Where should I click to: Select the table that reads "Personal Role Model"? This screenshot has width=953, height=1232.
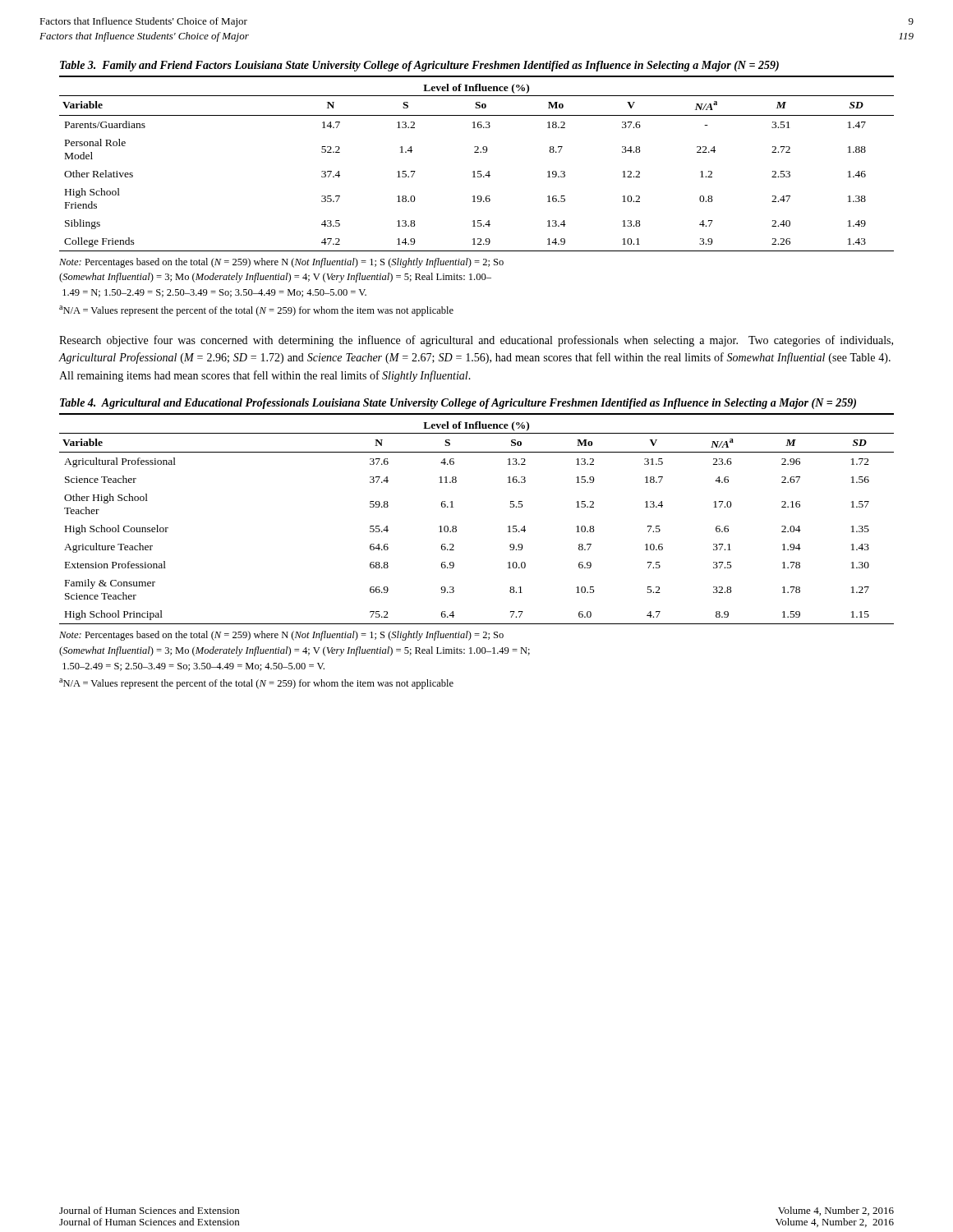coord(476,163)
